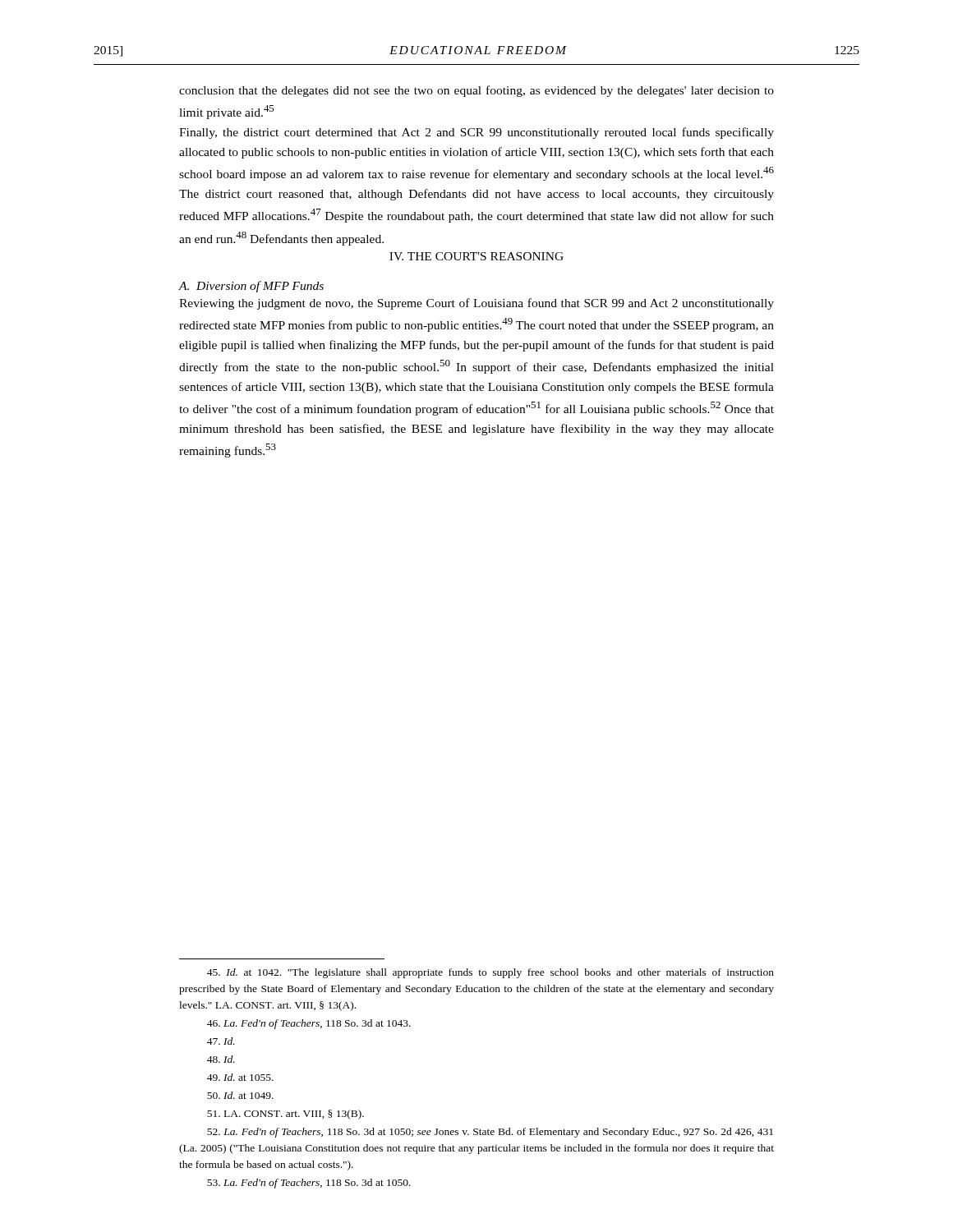Screen dimensions: 1232x953
Task: Find the text block starting "Id. at 1049."
Action: [240, 1095]
